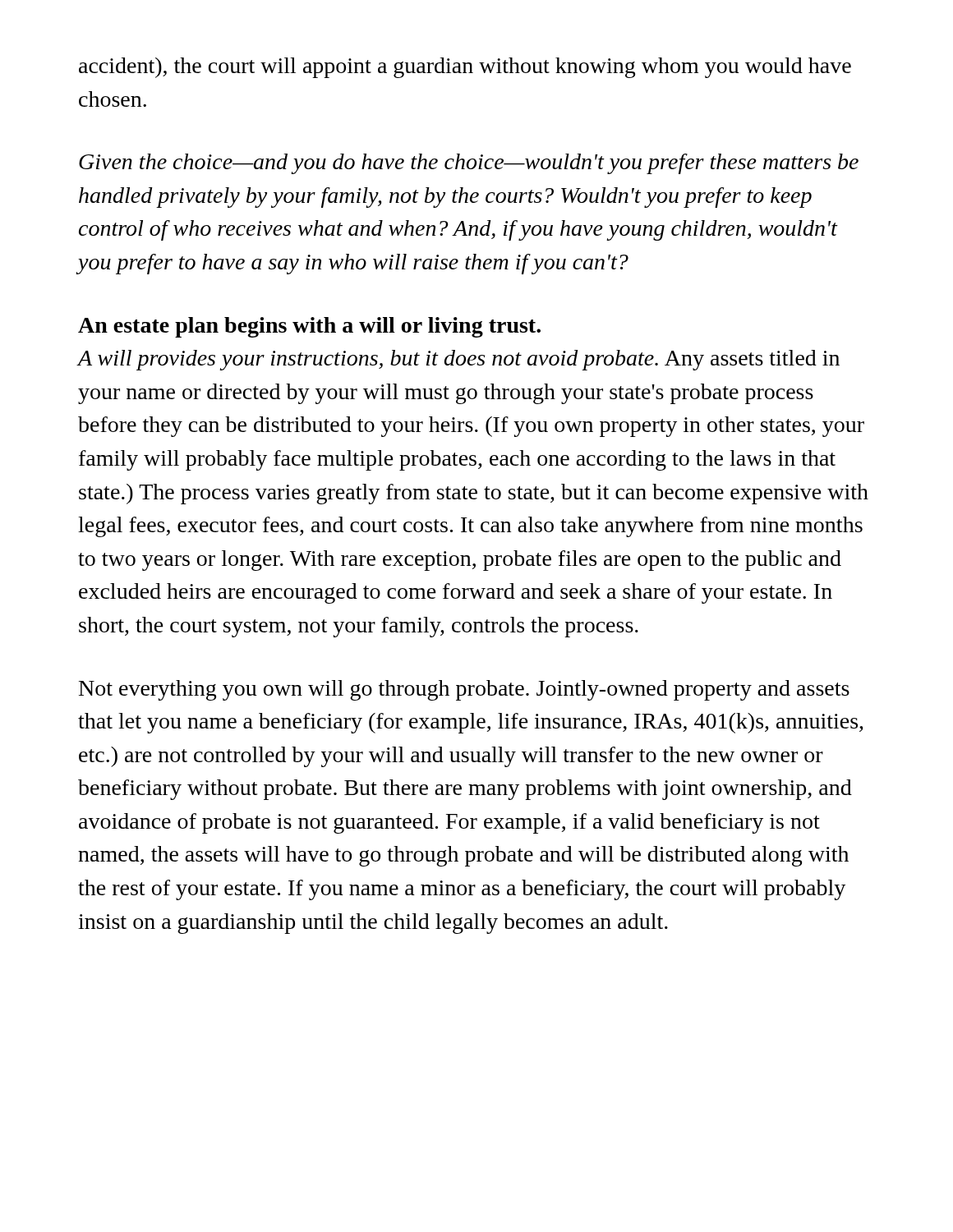Point to the block starting "Not everything you own will go"
953x1232 pixels.
[471, 804]
